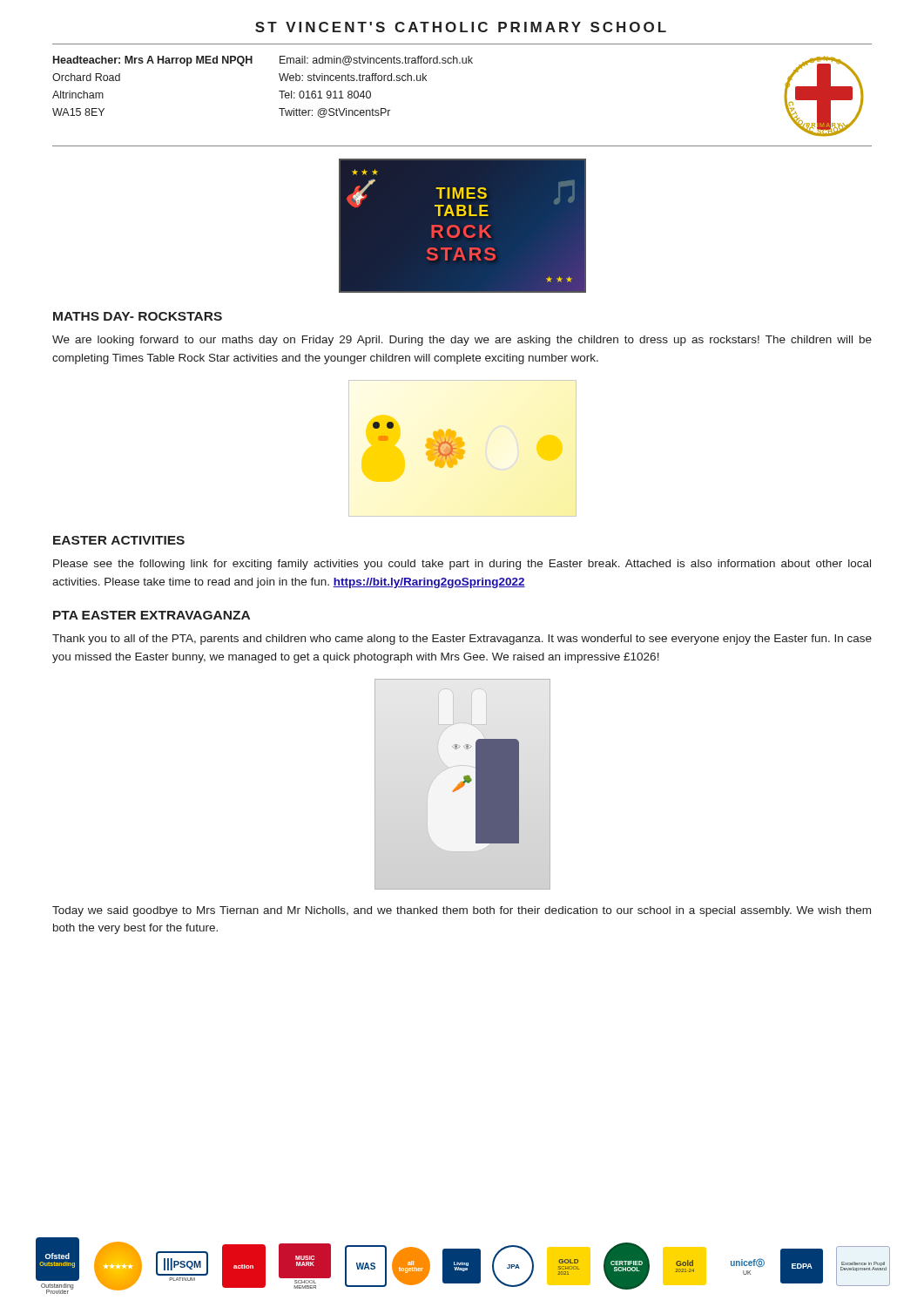The image size is (924, 1307).
Task: Select the logo
Action: pos(824,95)
